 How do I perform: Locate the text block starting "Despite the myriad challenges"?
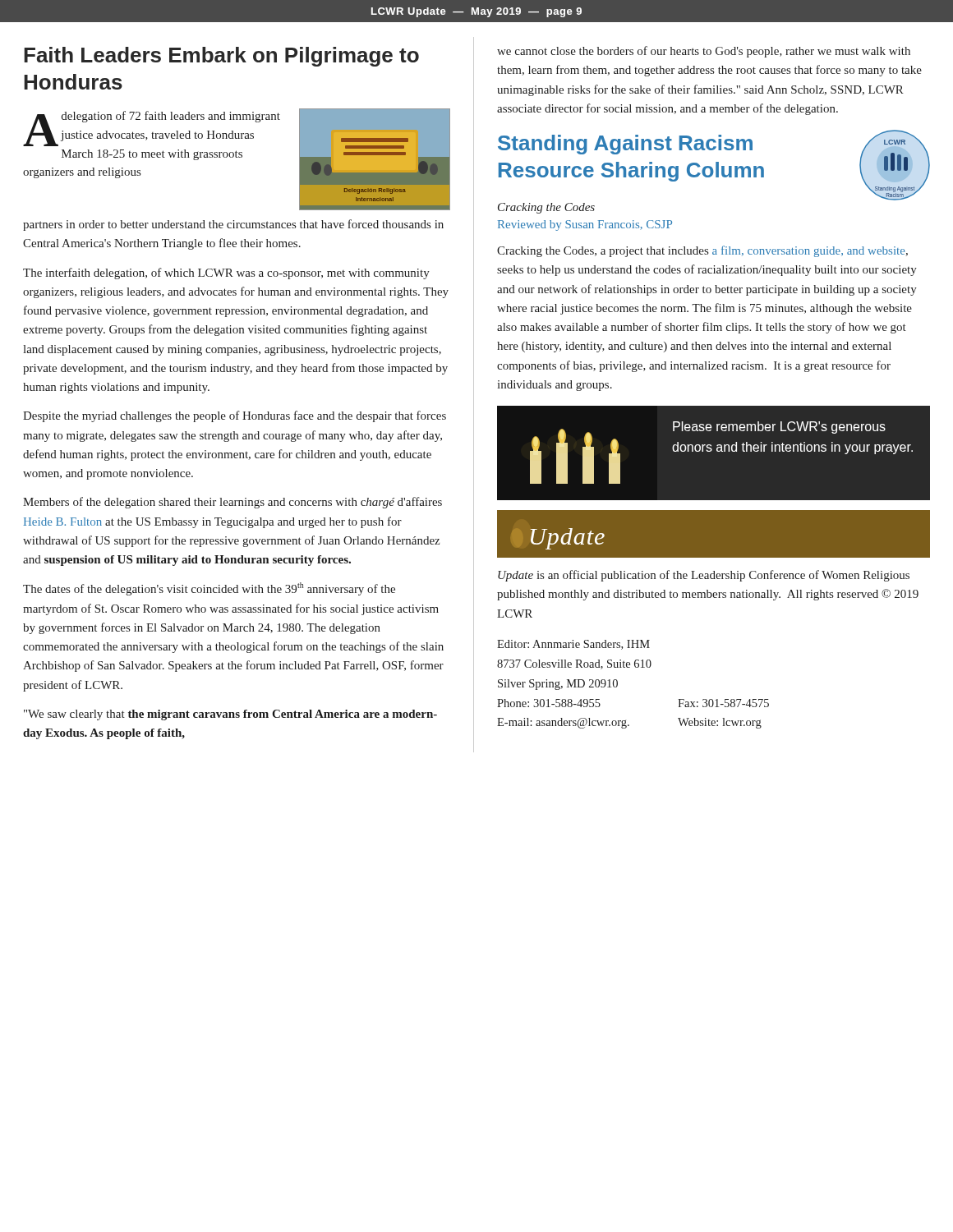point(235,444)
